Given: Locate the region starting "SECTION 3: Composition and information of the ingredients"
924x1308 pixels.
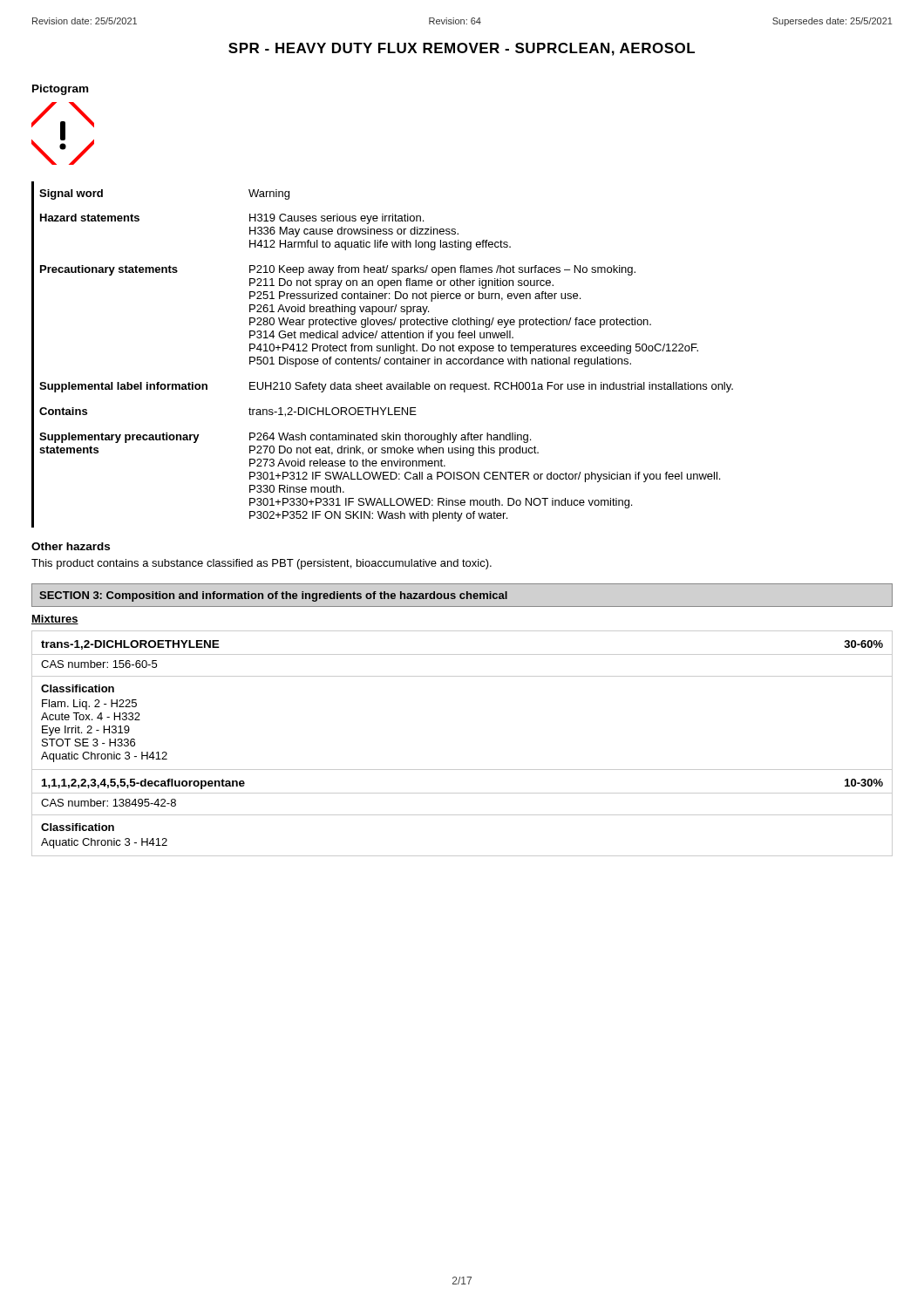Looking at the screenshot, I should 273,595.
